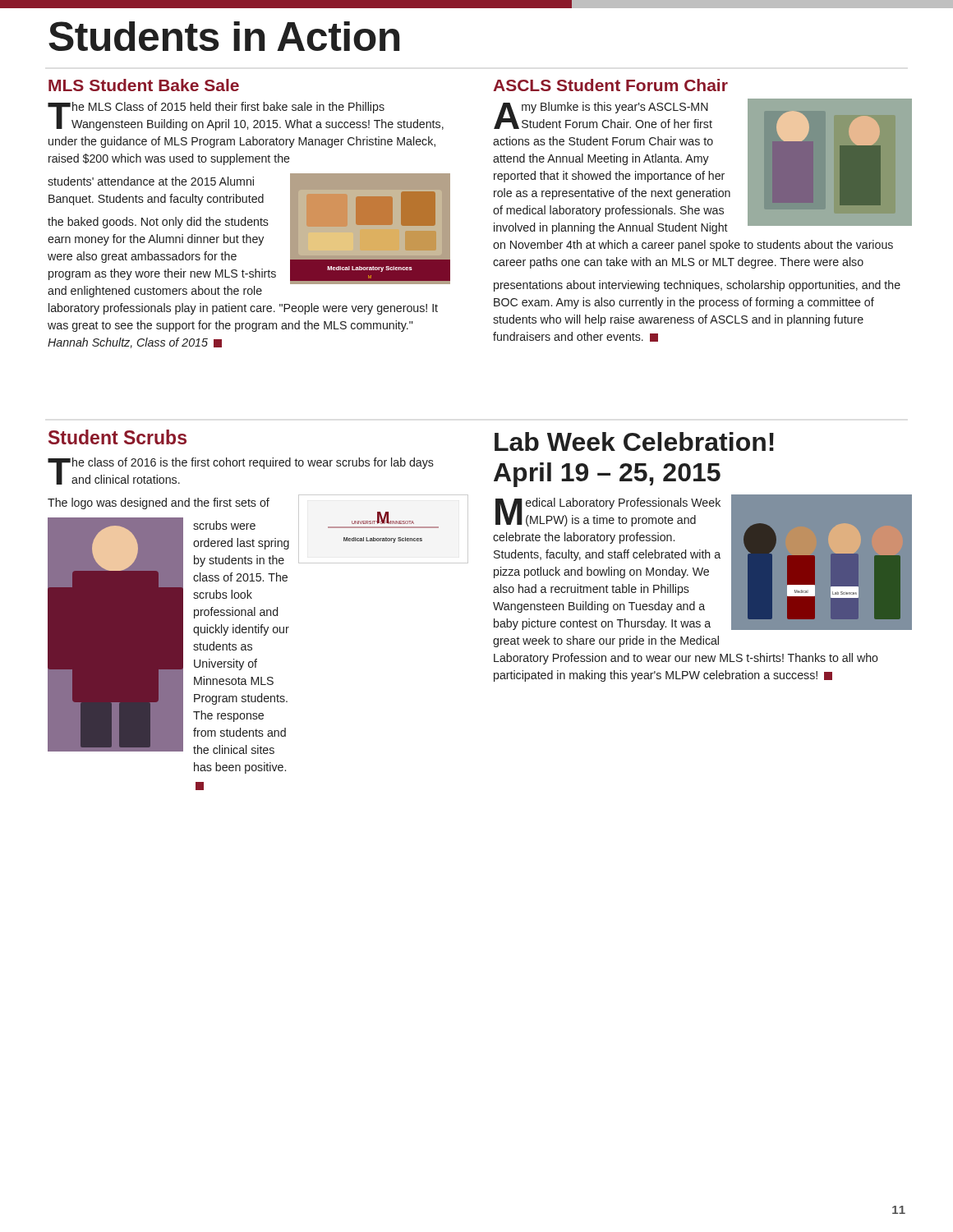The width and height of the screenshot is (953, 1232).
Task: Where does it say "Students in Action"?
Action: [x=225, y=37]
